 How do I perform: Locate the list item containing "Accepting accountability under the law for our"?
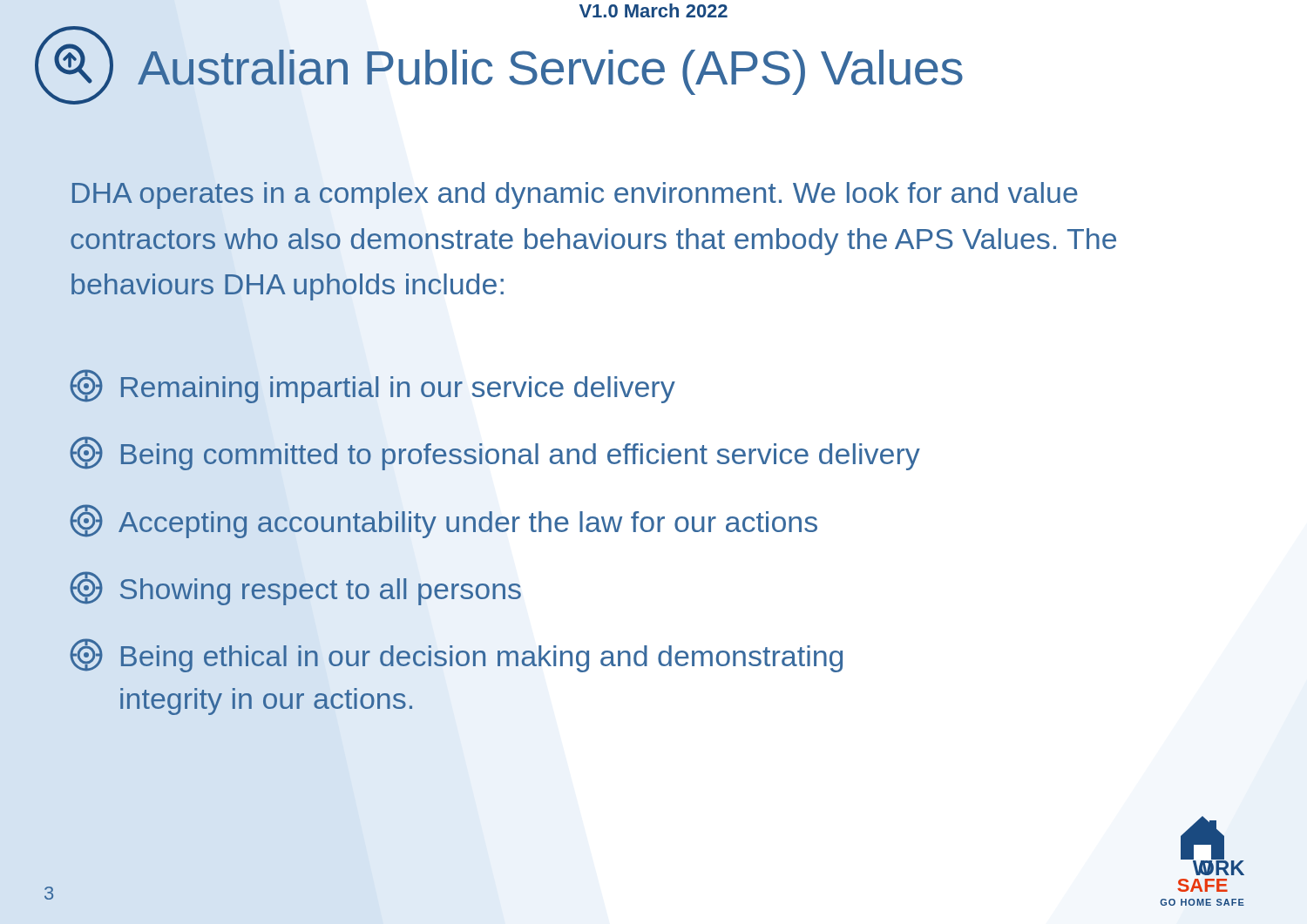pyautogui.click(x=636, y=525)
